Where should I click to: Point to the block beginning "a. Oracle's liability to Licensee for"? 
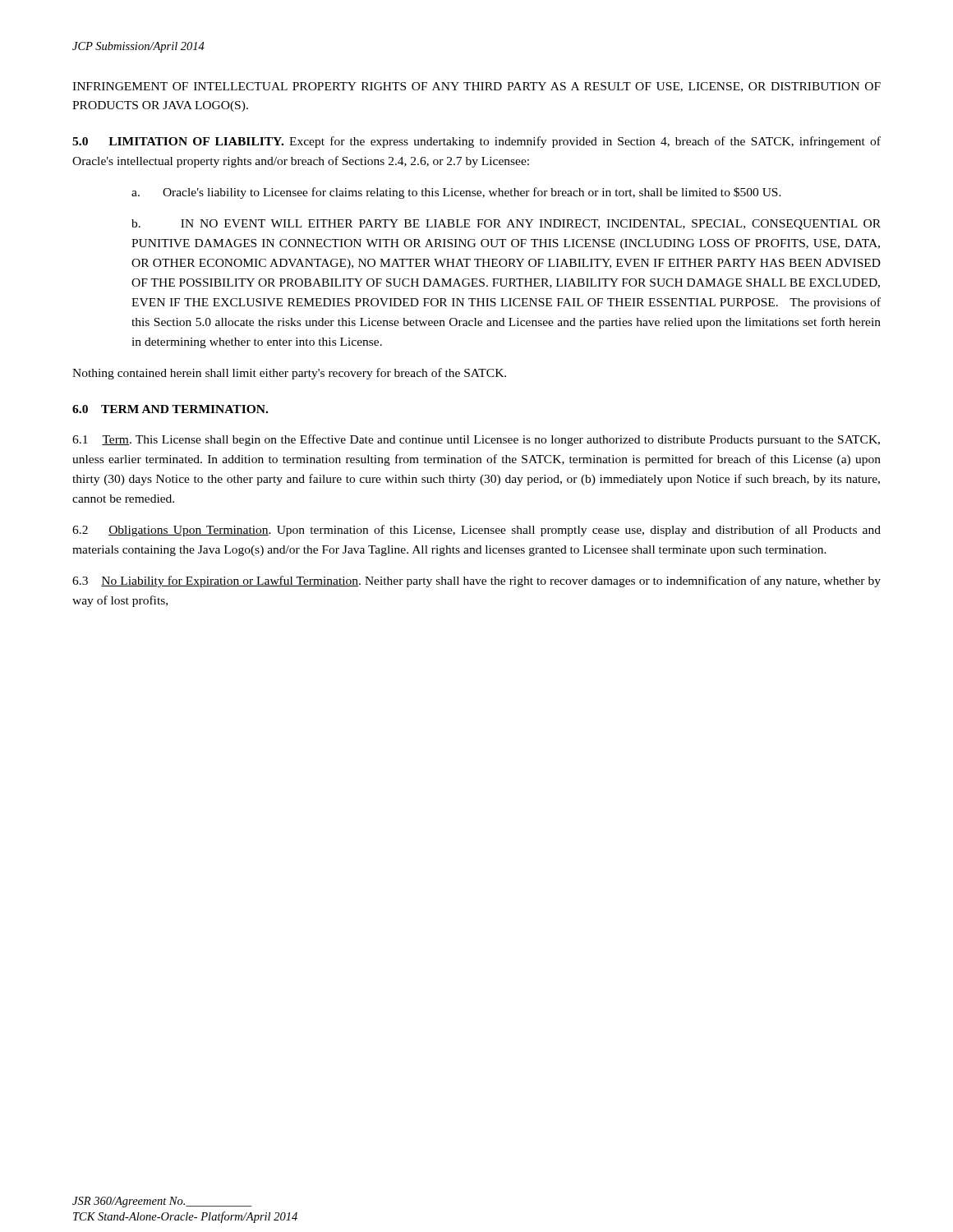tap(456, 191)
